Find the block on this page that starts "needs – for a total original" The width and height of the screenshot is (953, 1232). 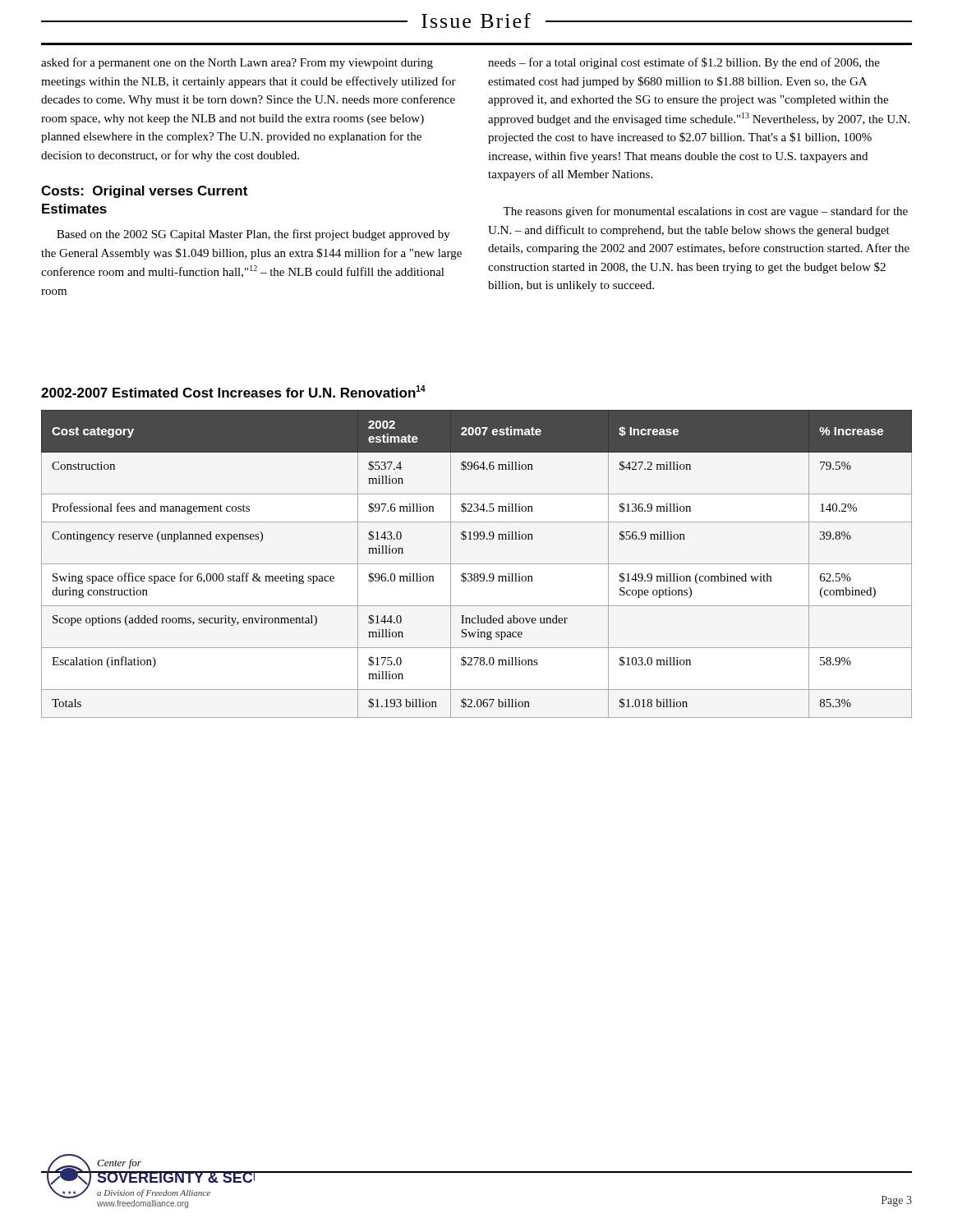(x=699, y=118)
